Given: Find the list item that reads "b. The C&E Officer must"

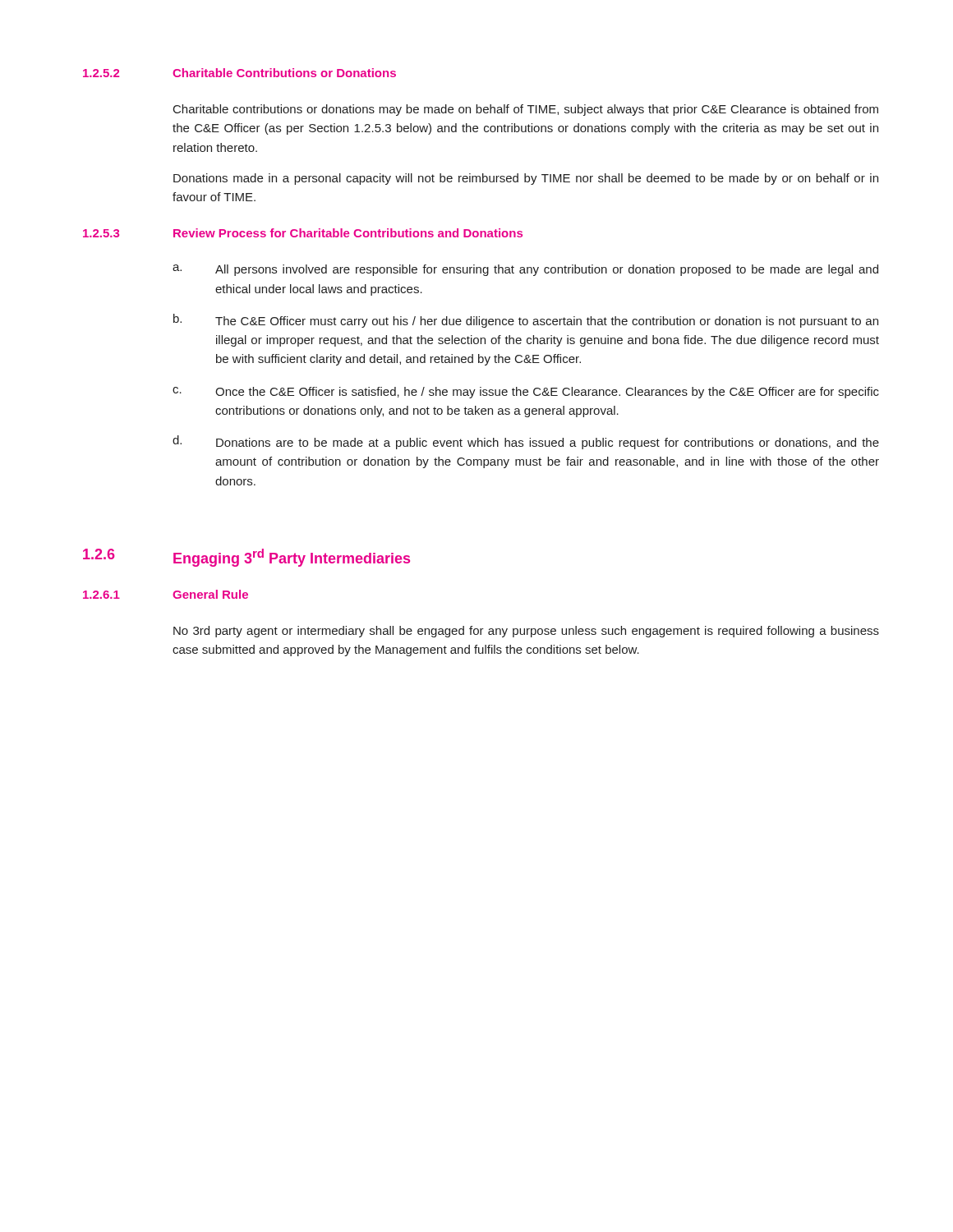Looking at the screenshot, I should point(526,340).
